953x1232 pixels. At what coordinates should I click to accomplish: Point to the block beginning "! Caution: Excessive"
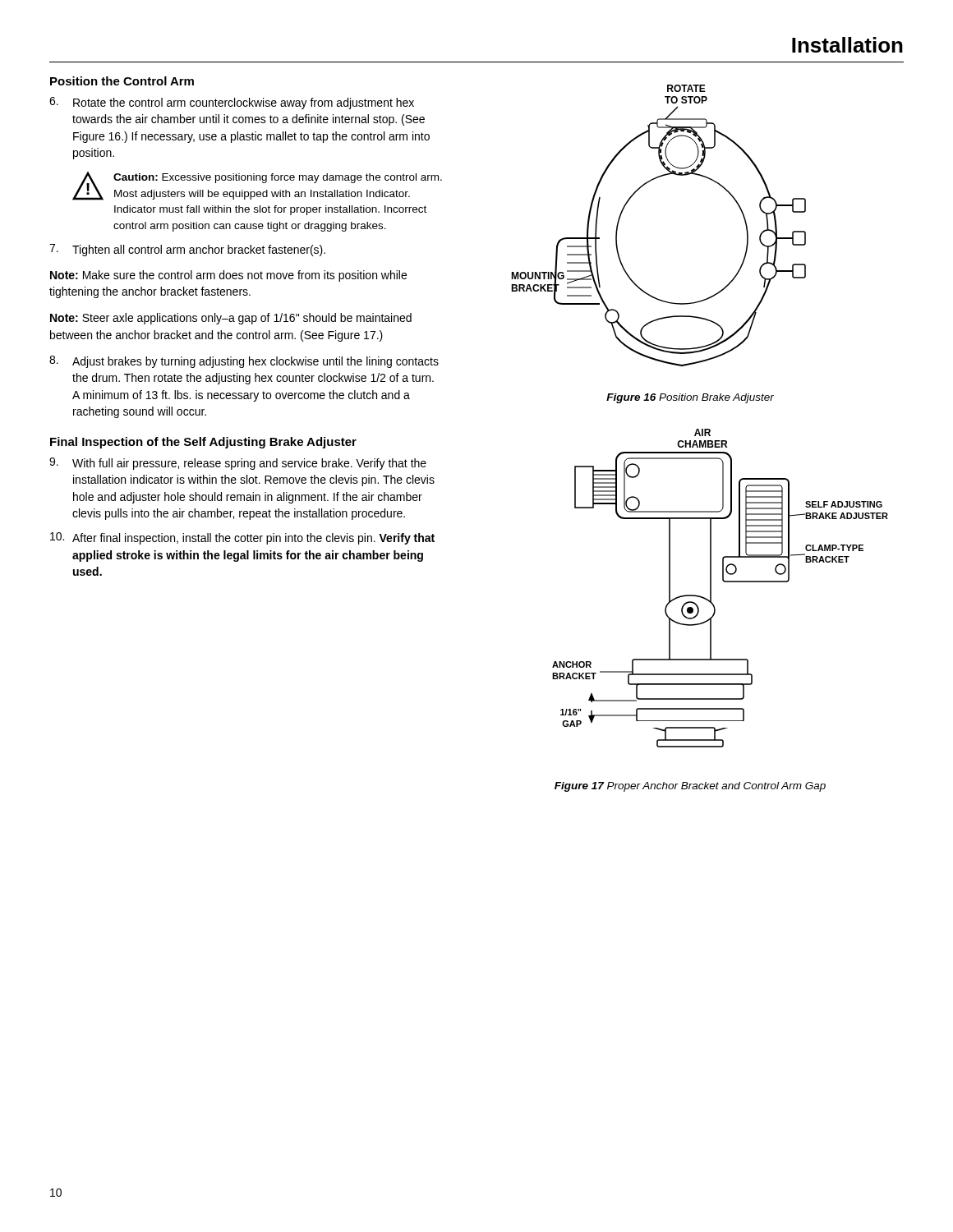click(258, 201)
